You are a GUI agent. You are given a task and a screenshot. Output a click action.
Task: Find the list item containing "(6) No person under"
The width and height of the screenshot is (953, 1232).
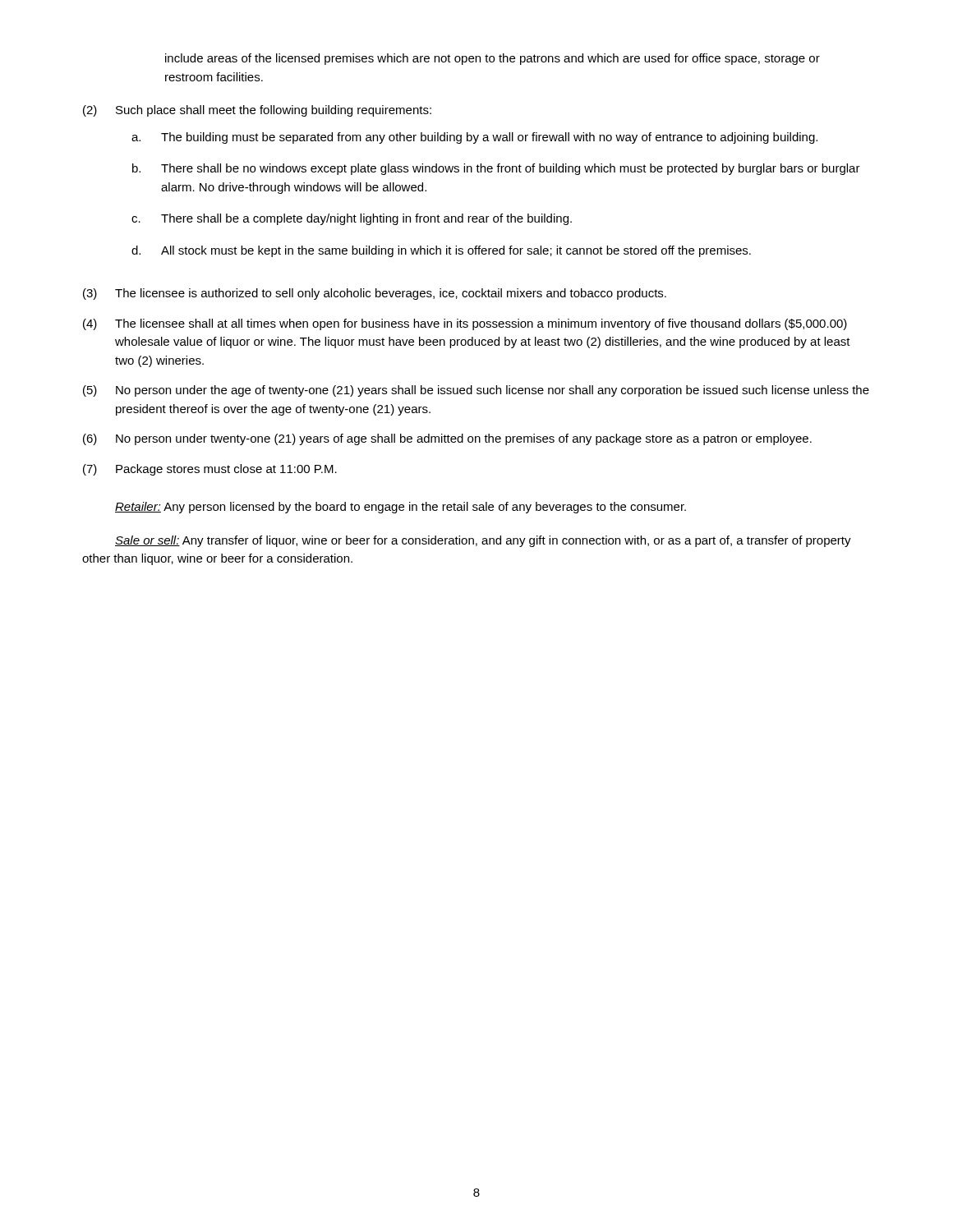click(476, 439)
